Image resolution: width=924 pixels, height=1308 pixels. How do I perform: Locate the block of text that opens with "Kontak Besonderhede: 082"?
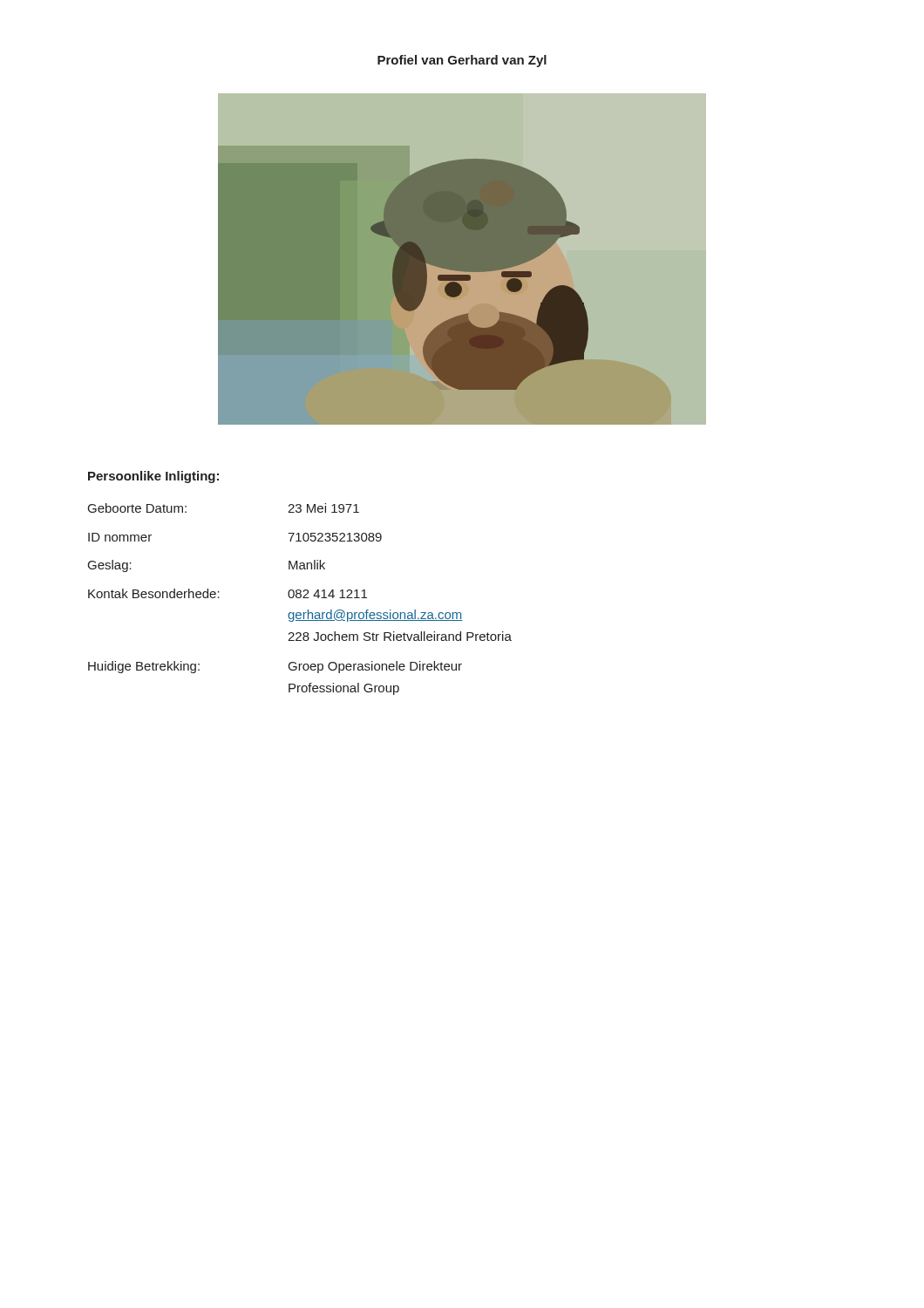(x=299, y=616)
